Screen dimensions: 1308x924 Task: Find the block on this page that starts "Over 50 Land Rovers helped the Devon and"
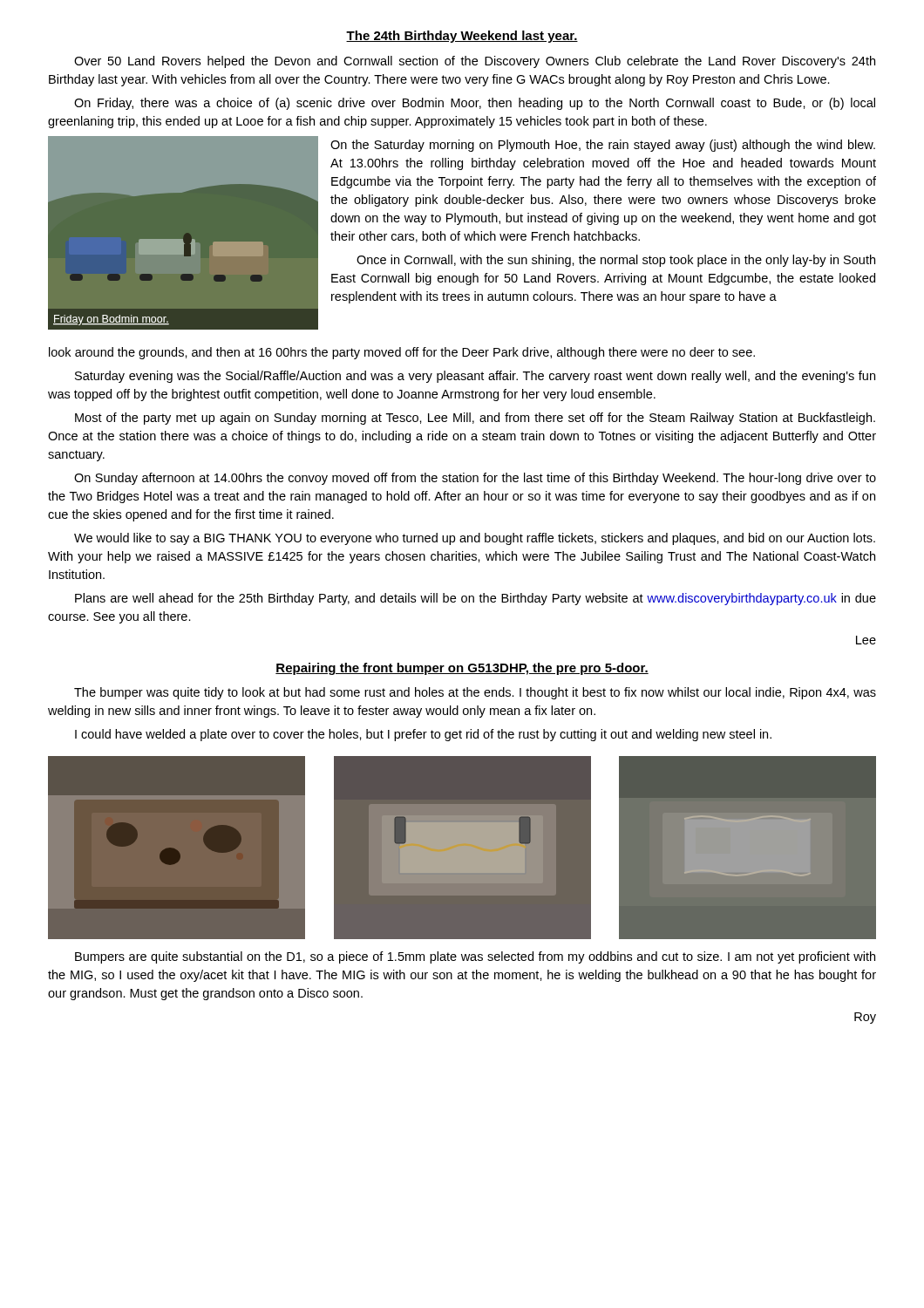pos(462,92)
